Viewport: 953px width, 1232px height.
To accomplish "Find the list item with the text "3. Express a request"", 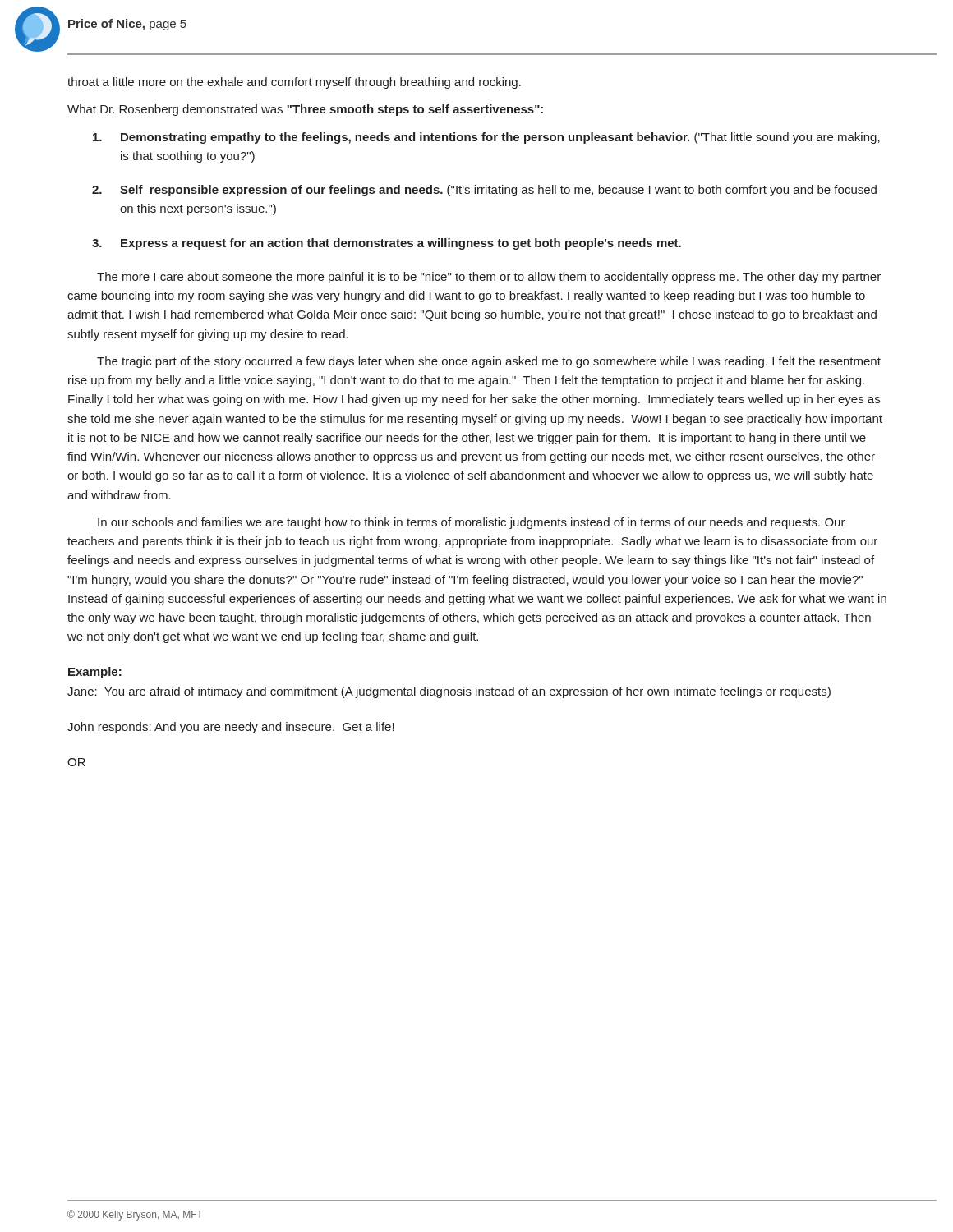I will (x=491, y=242).
